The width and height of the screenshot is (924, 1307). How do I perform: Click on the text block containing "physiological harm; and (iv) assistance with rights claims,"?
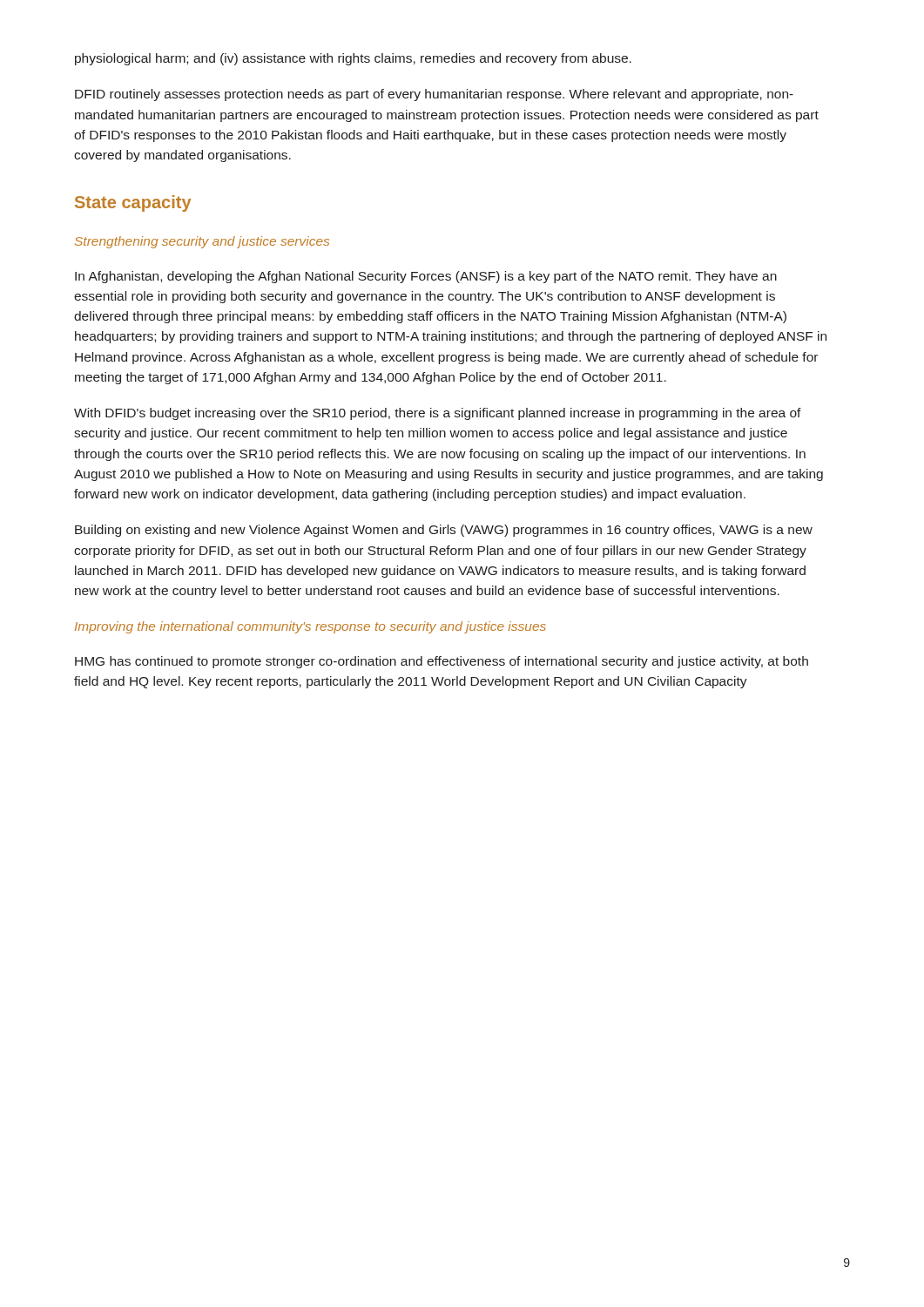tap(453, 58)
